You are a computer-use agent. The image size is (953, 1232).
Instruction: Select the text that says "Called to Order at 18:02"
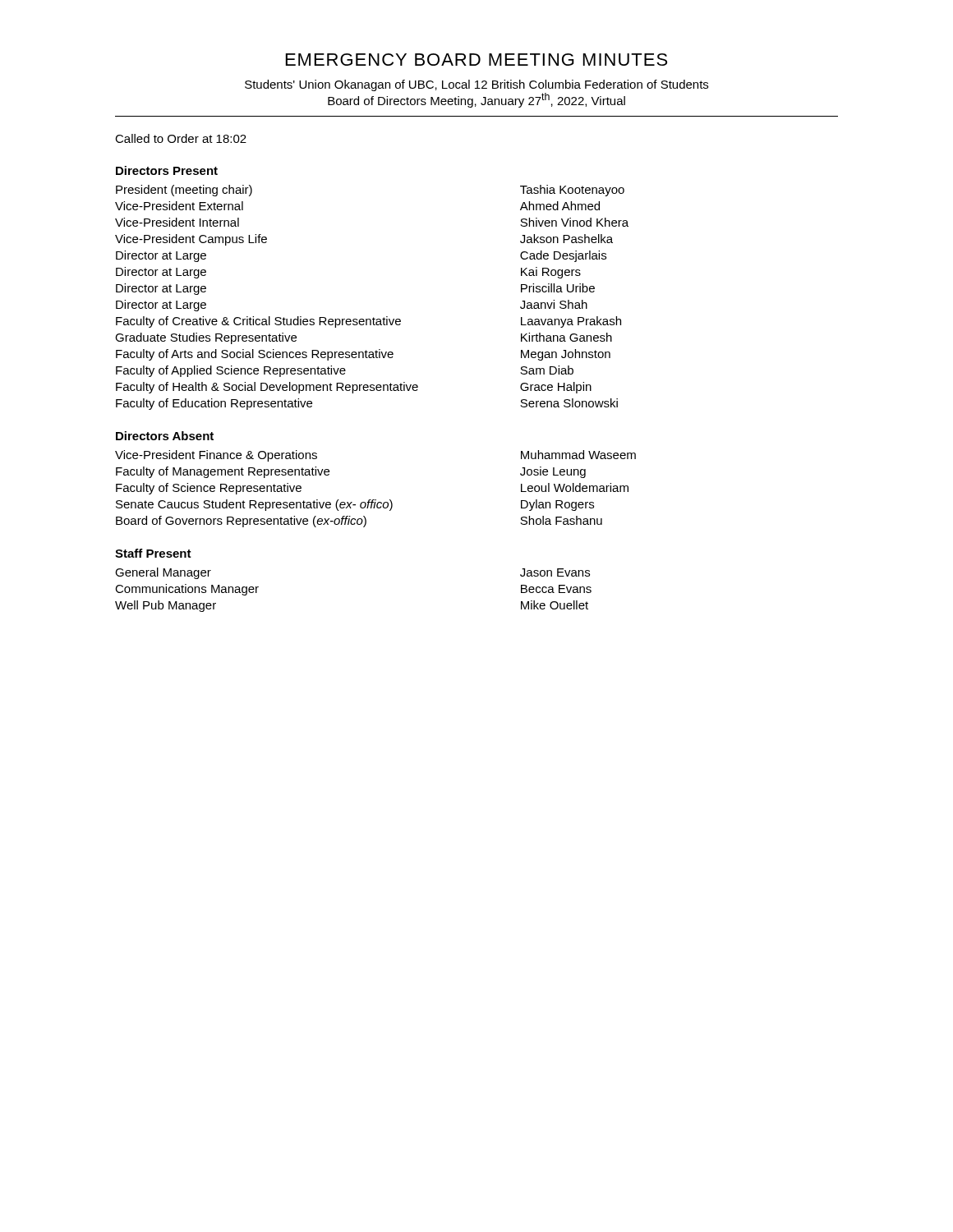(x=181, y=138)
